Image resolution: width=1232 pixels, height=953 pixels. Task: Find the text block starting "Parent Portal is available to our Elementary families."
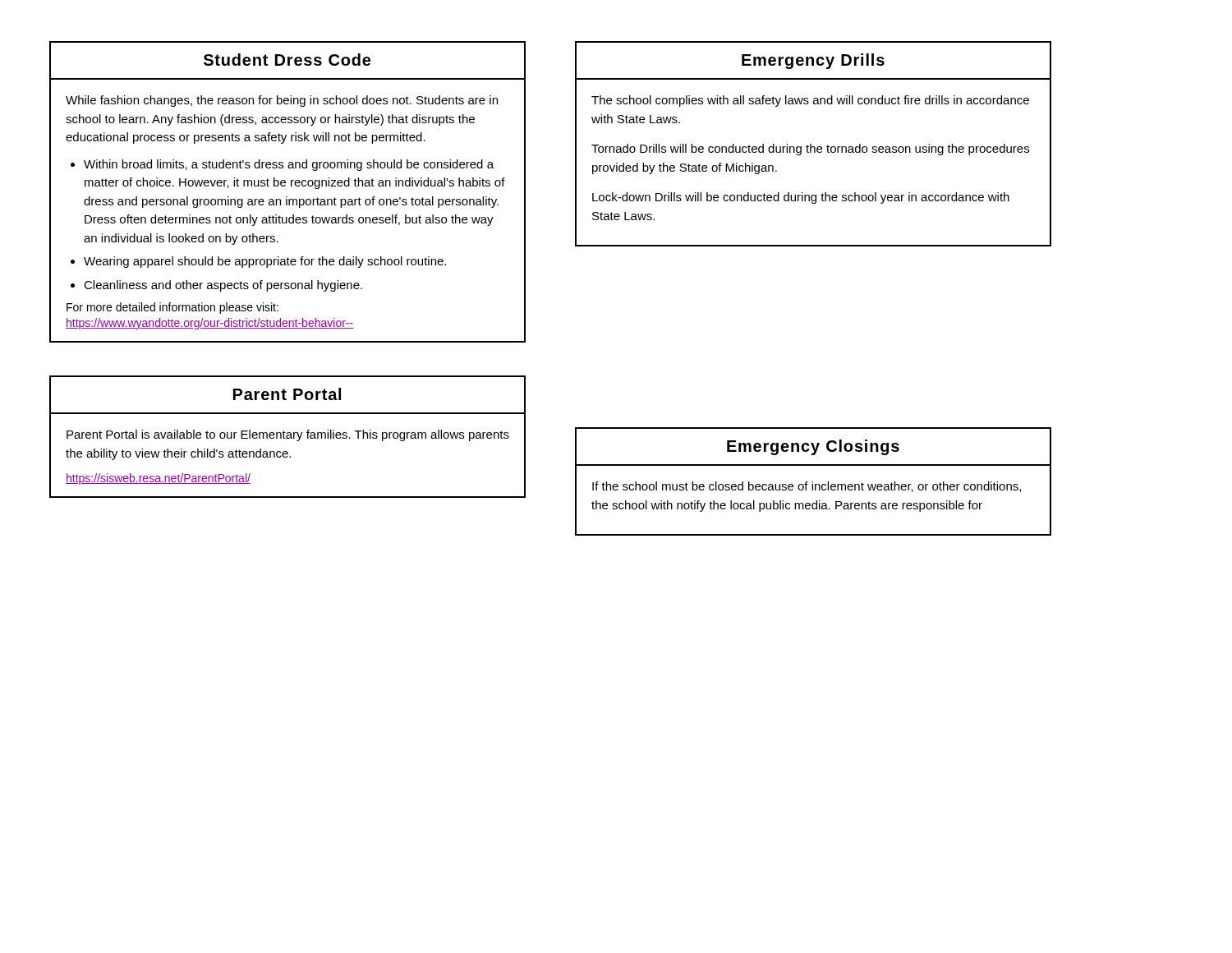click(x=287, y=443)
